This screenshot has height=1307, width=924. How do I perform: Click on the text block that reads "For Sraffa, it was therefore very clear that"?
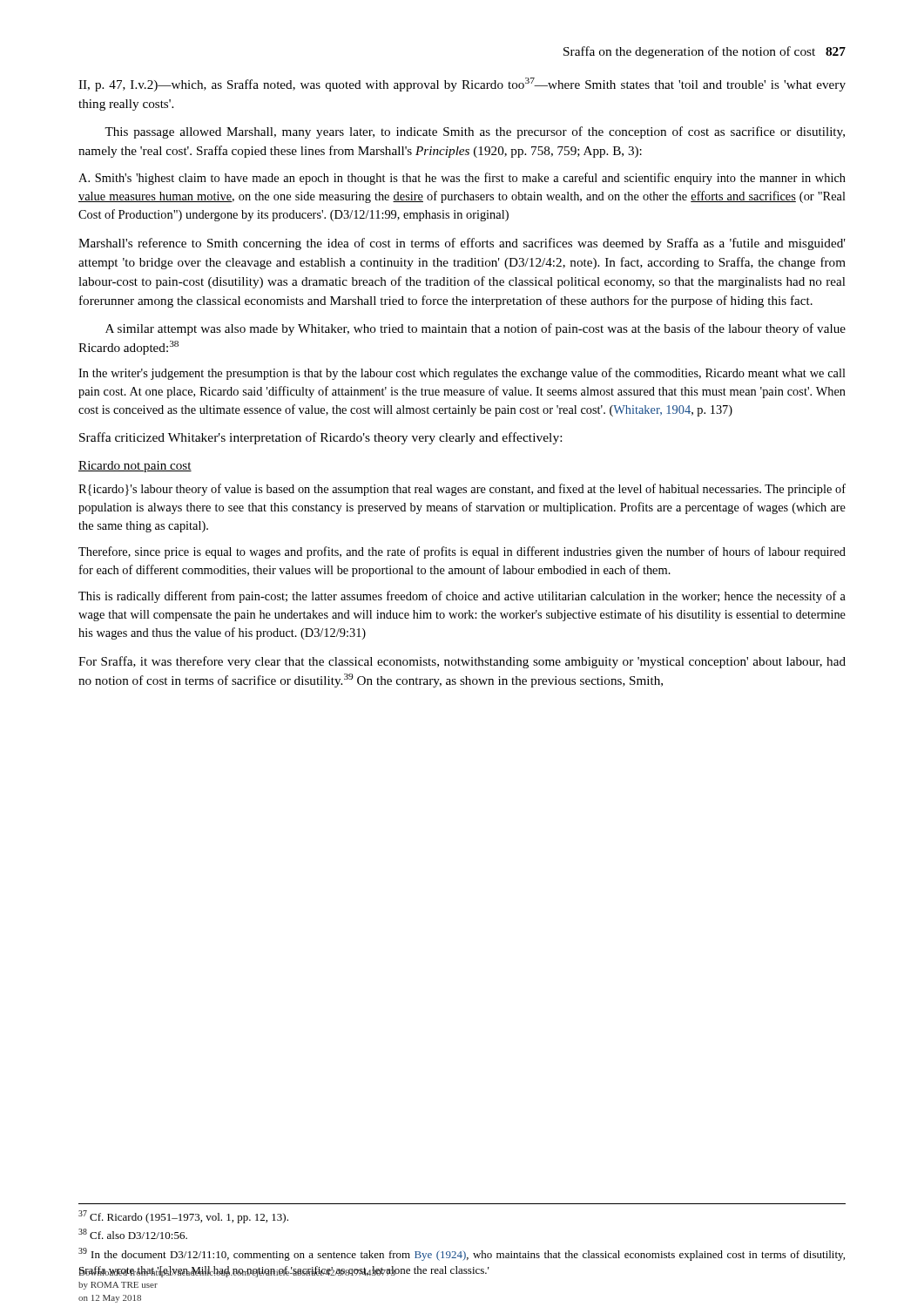[462, 671]
